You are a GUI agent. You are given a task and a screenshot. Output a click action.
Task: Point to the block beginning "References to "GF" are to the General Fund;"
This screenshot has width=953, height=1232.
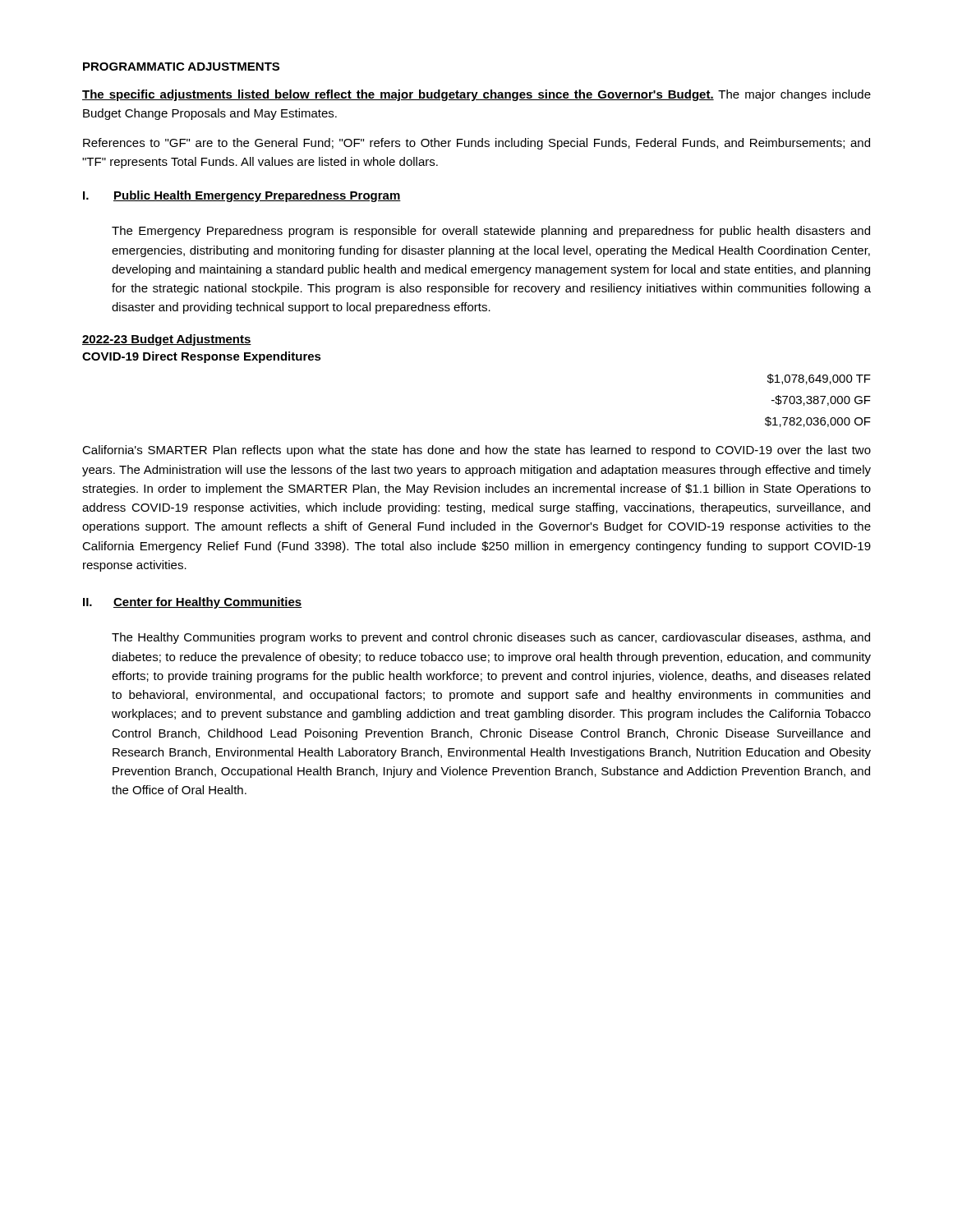[476, 152]
